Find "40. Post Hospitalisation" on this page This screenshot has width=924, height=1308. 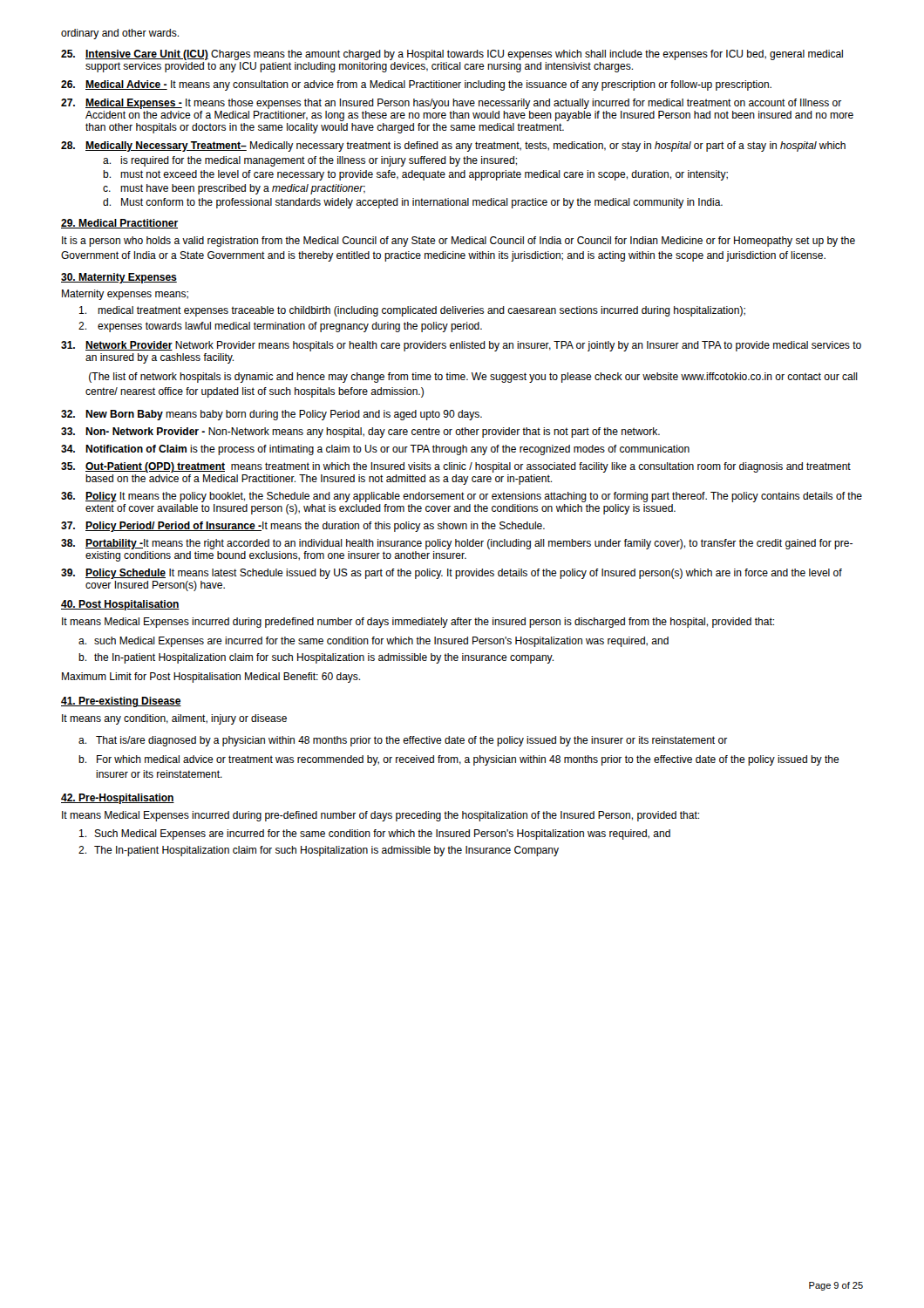[120, 604]
